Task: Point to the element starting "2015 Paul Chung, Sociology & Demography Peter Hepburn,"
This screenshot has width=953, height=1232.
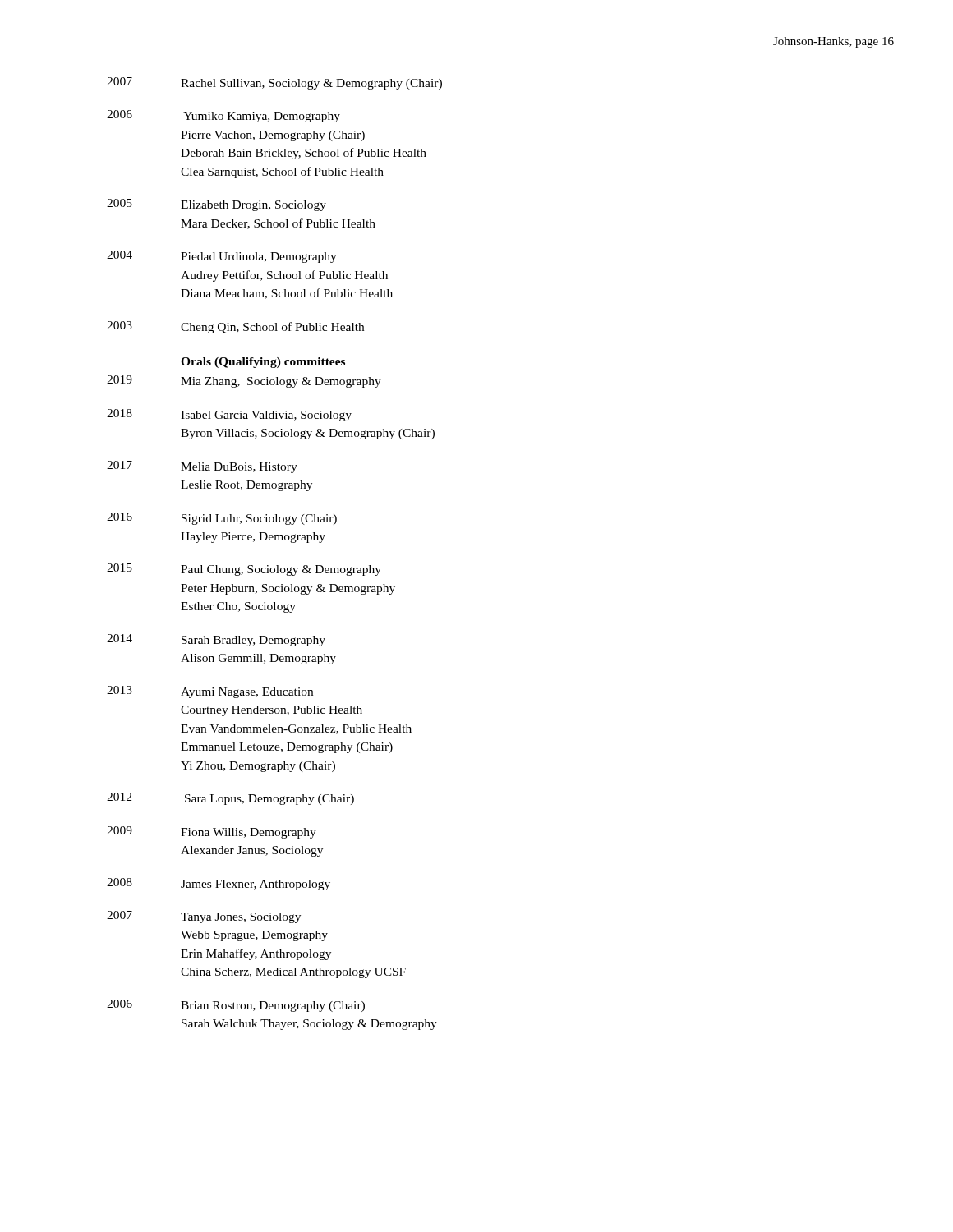Action: (x=251, y=588)
